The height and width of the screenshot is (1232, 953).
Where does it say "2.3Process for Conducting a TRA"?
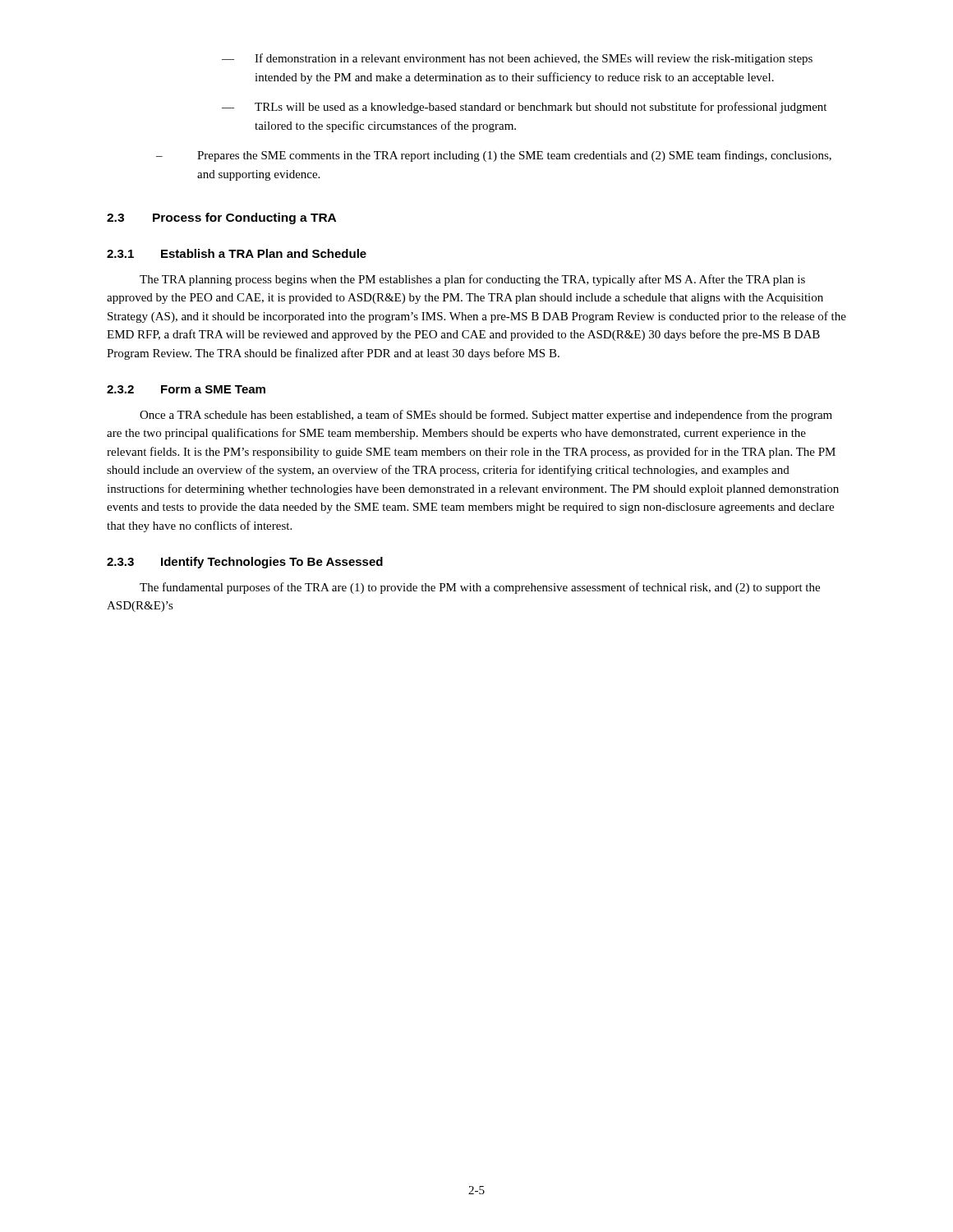coord(222,217)
